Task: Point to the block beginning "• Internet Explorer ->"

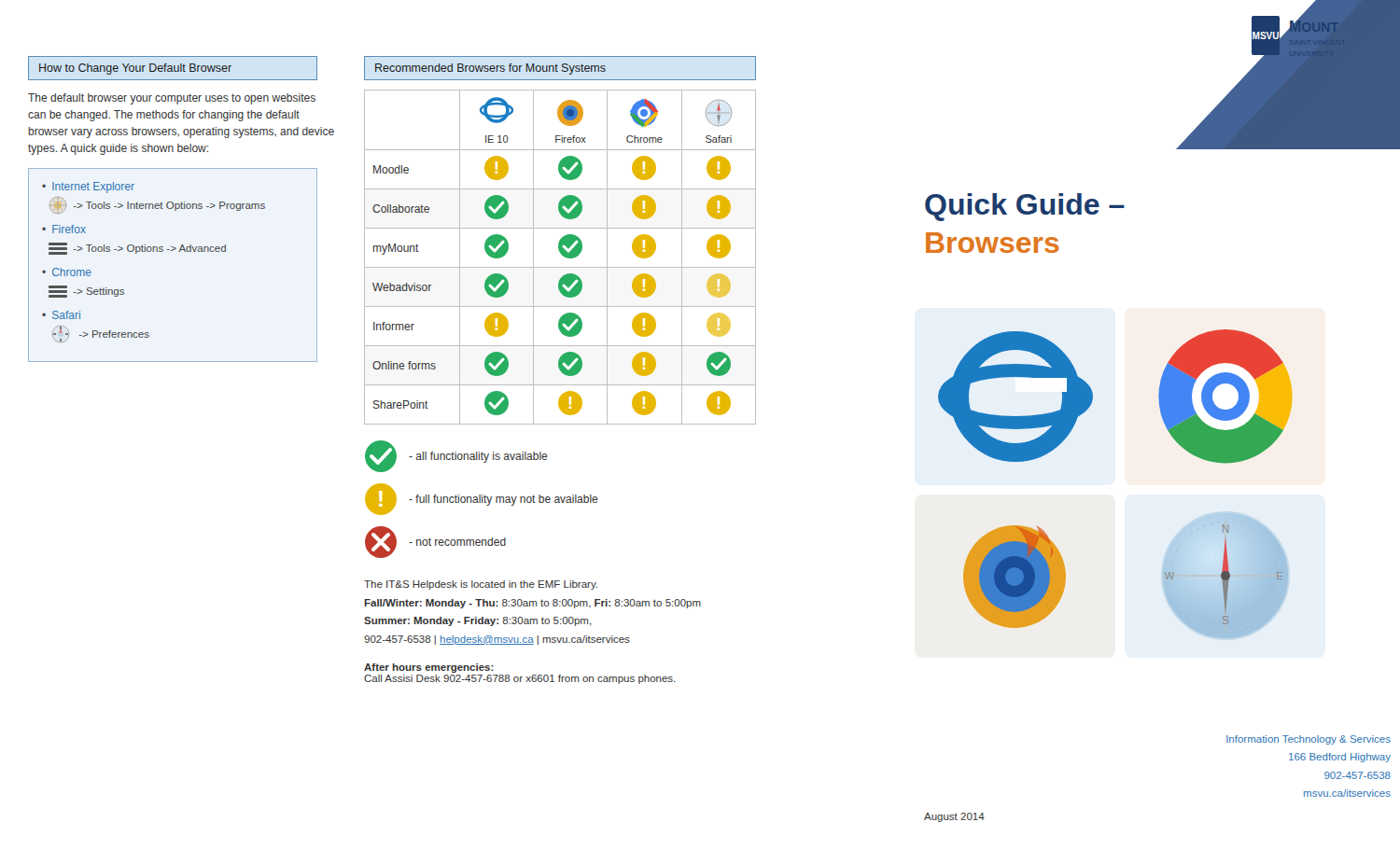Action: 154,200
